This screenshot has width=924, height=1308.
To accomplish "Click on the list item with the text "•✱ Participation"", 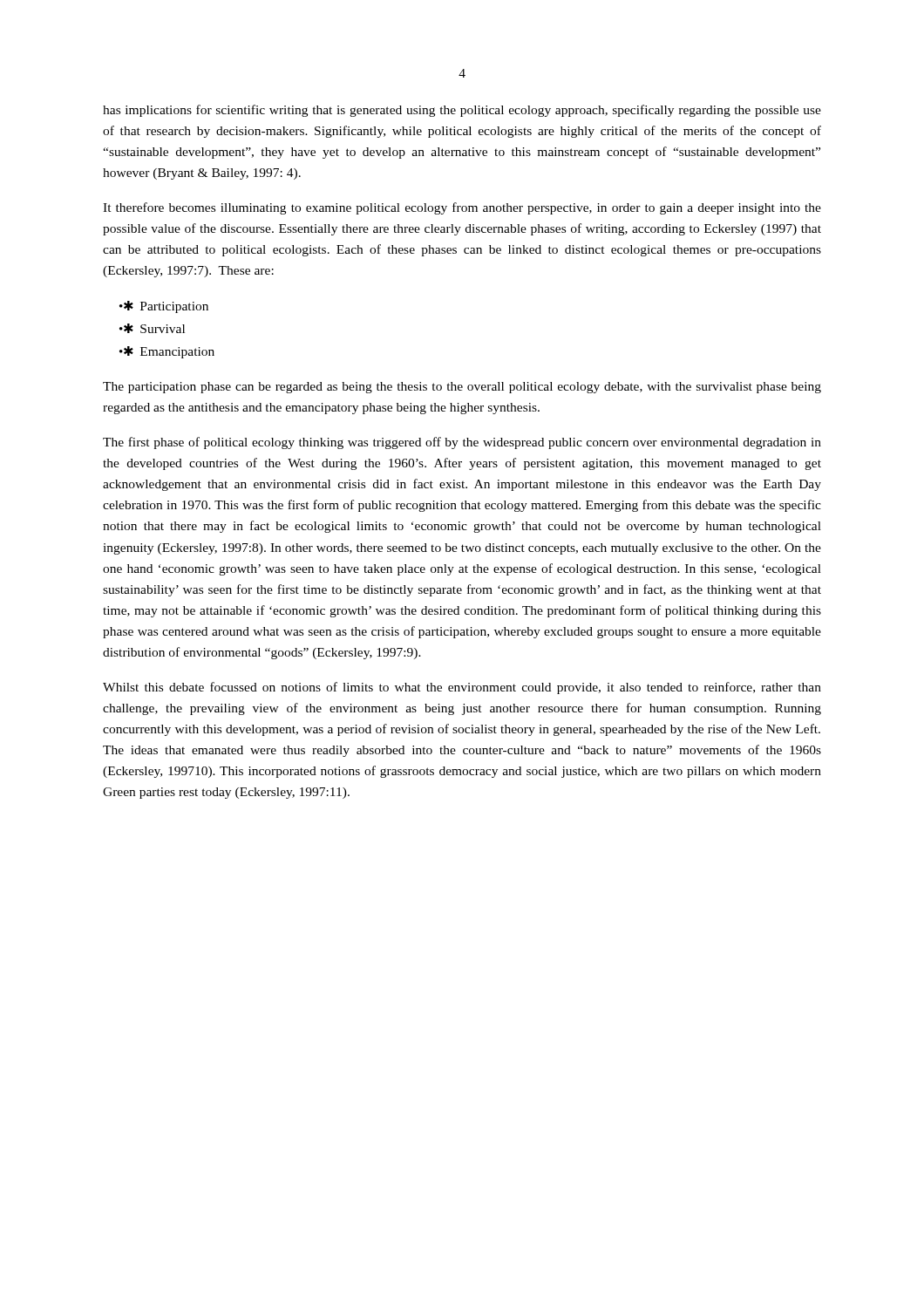I will (x=164, y=307).
